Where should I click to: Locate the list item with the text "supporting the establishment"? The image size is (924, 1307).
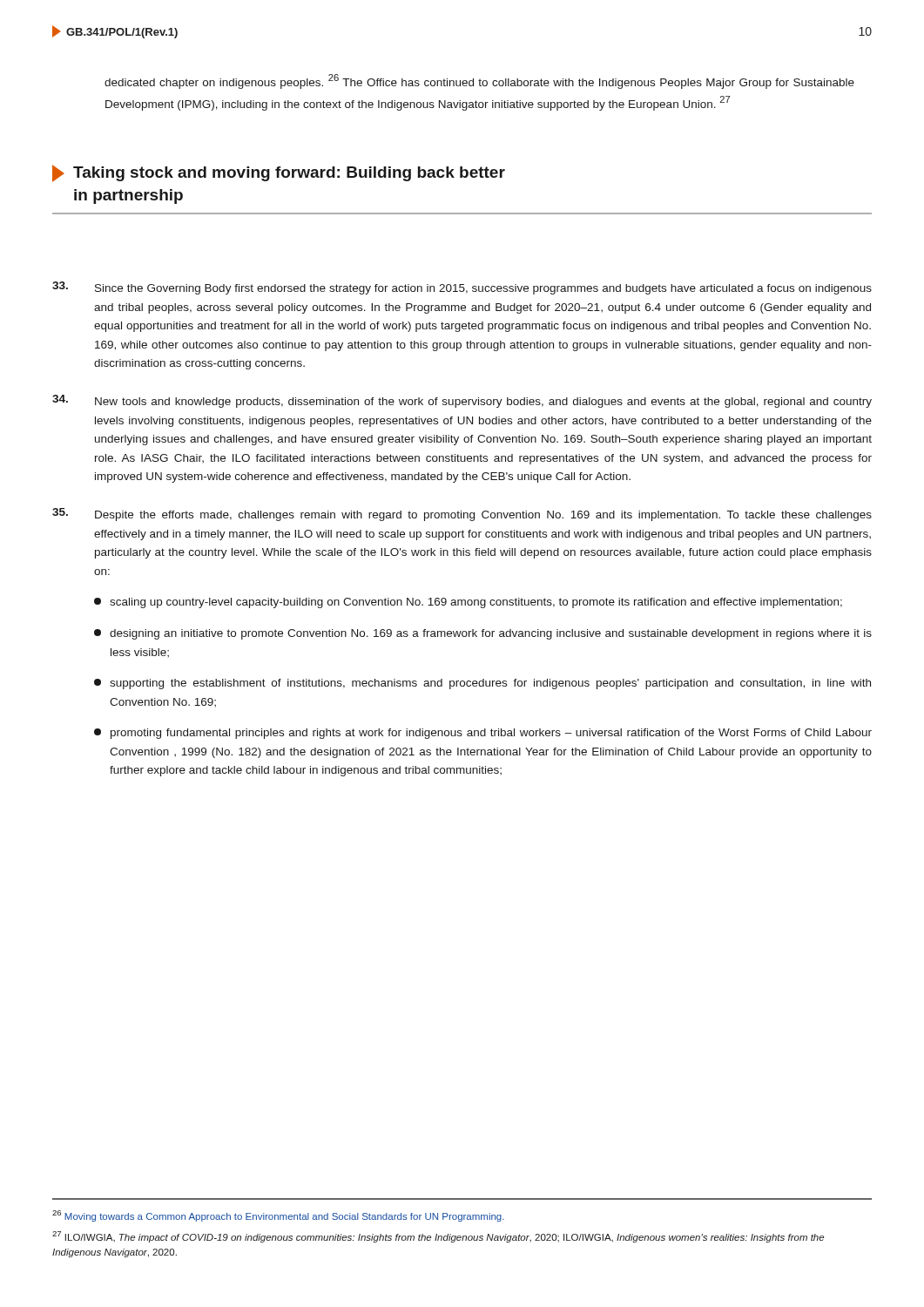pyautogui.click(x=483, y=692)
